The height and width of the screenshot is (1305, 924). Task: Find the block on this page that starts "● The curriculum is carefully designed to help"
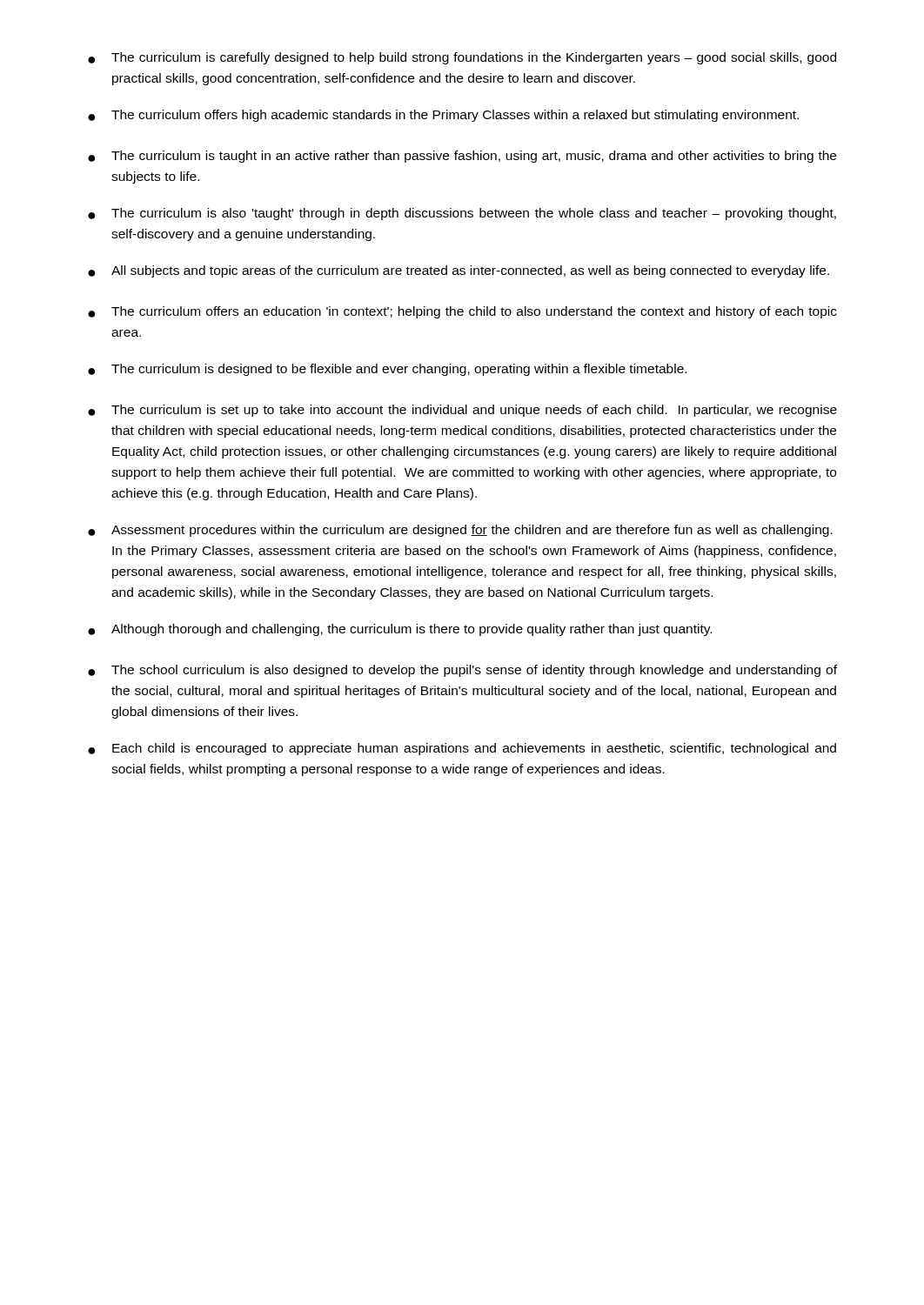click(x=462, y=68)
